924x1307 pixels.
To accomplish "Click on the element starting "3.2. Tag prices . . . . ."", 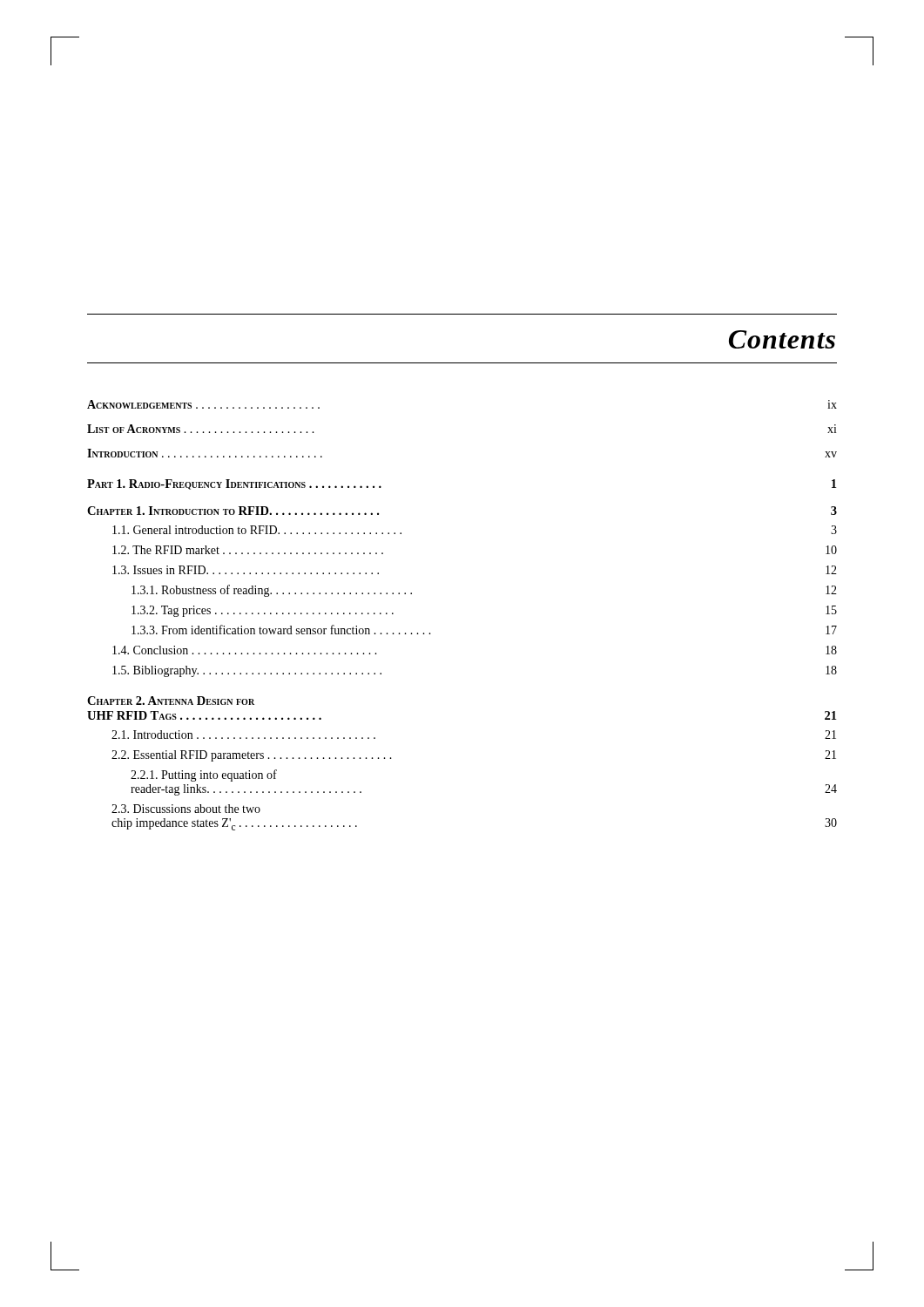I will tap(165, 611).
